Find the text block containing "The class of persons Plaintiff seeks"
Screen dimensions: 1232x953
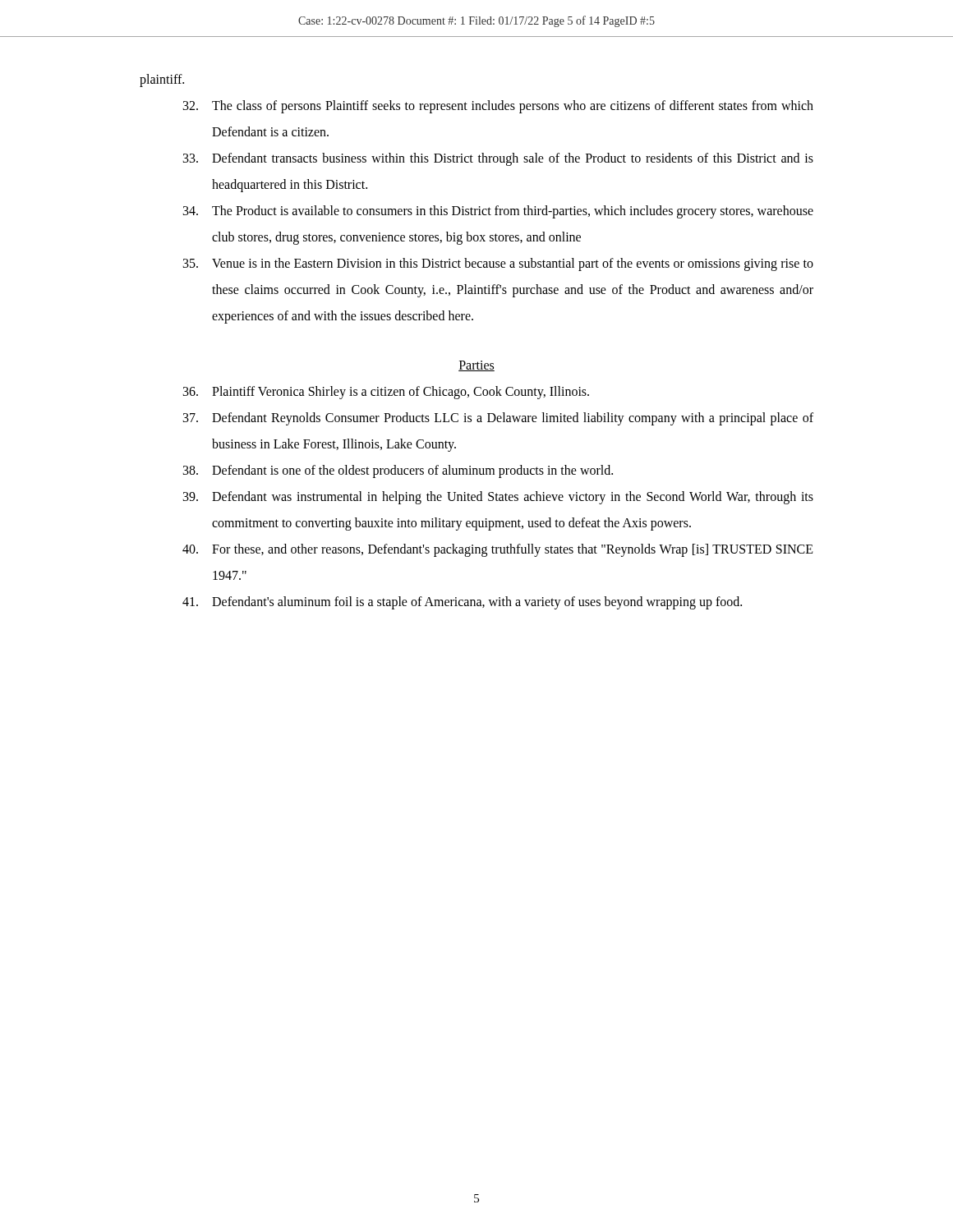(x=476, y=119)
